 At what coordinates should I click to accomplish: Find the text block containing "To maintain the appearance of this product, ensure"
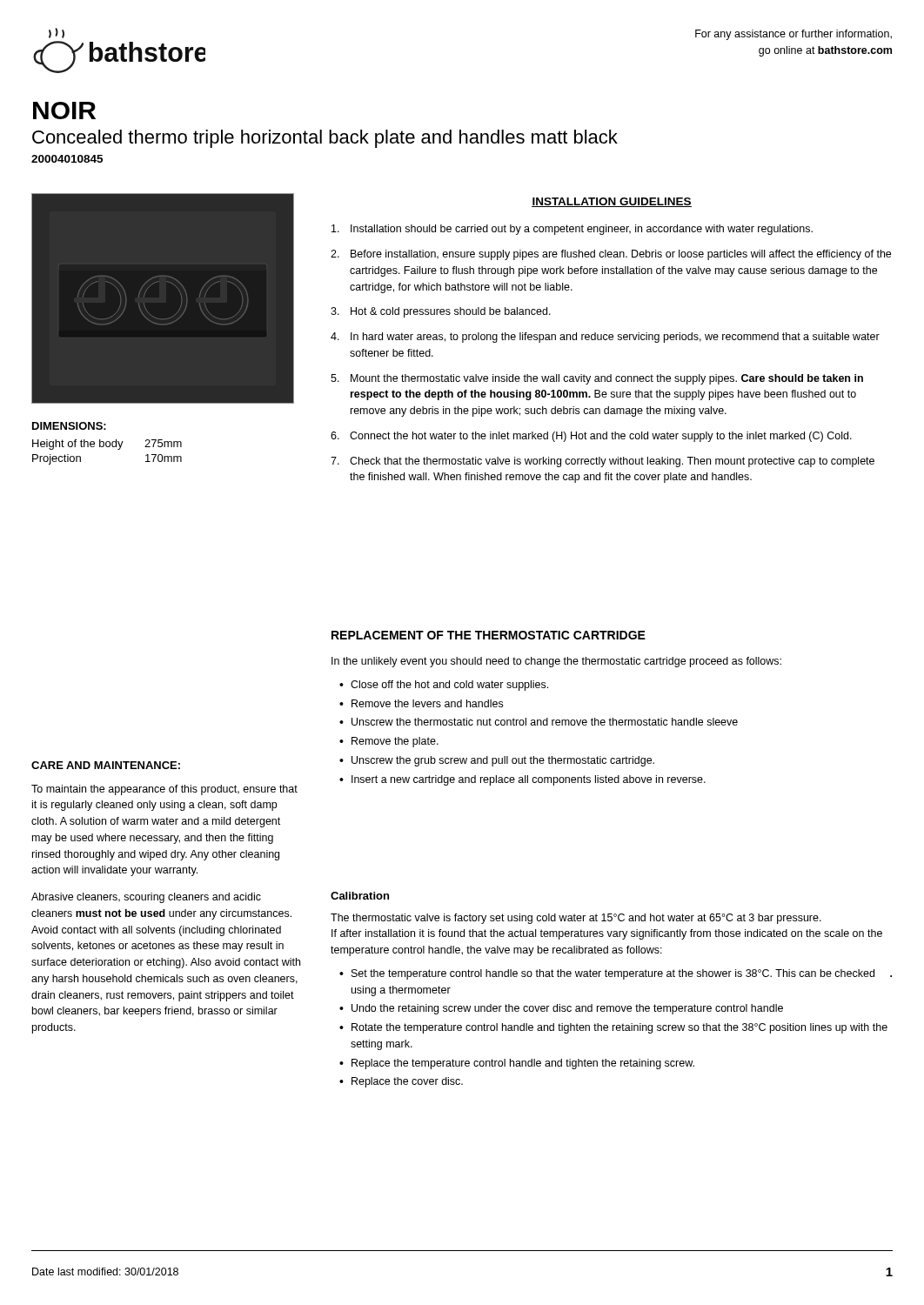click(164, 829)
